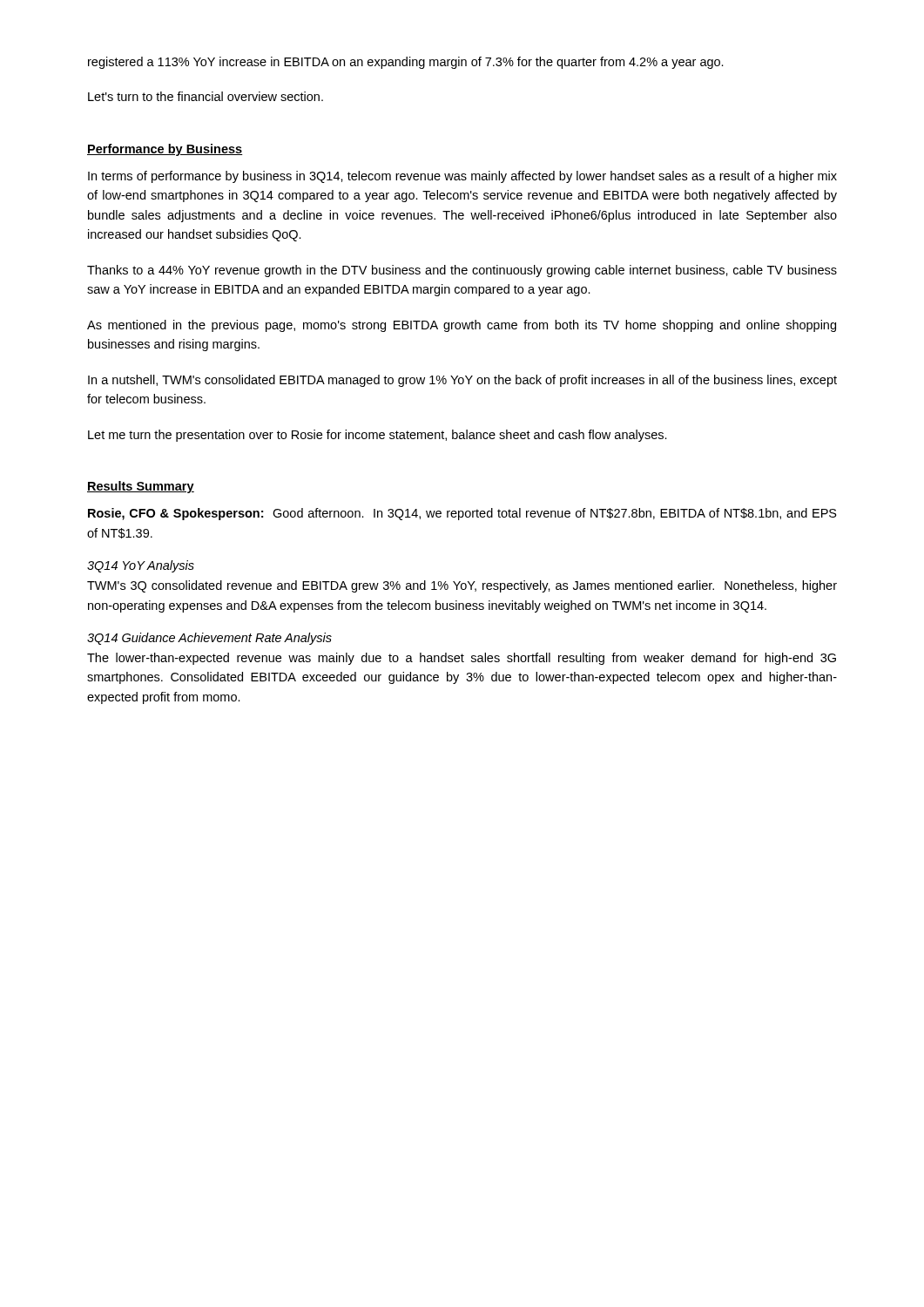
Task: Locate the block starting "Thanks to a 44% YoY revenue growth"
Action: click(x=462, y=280)
